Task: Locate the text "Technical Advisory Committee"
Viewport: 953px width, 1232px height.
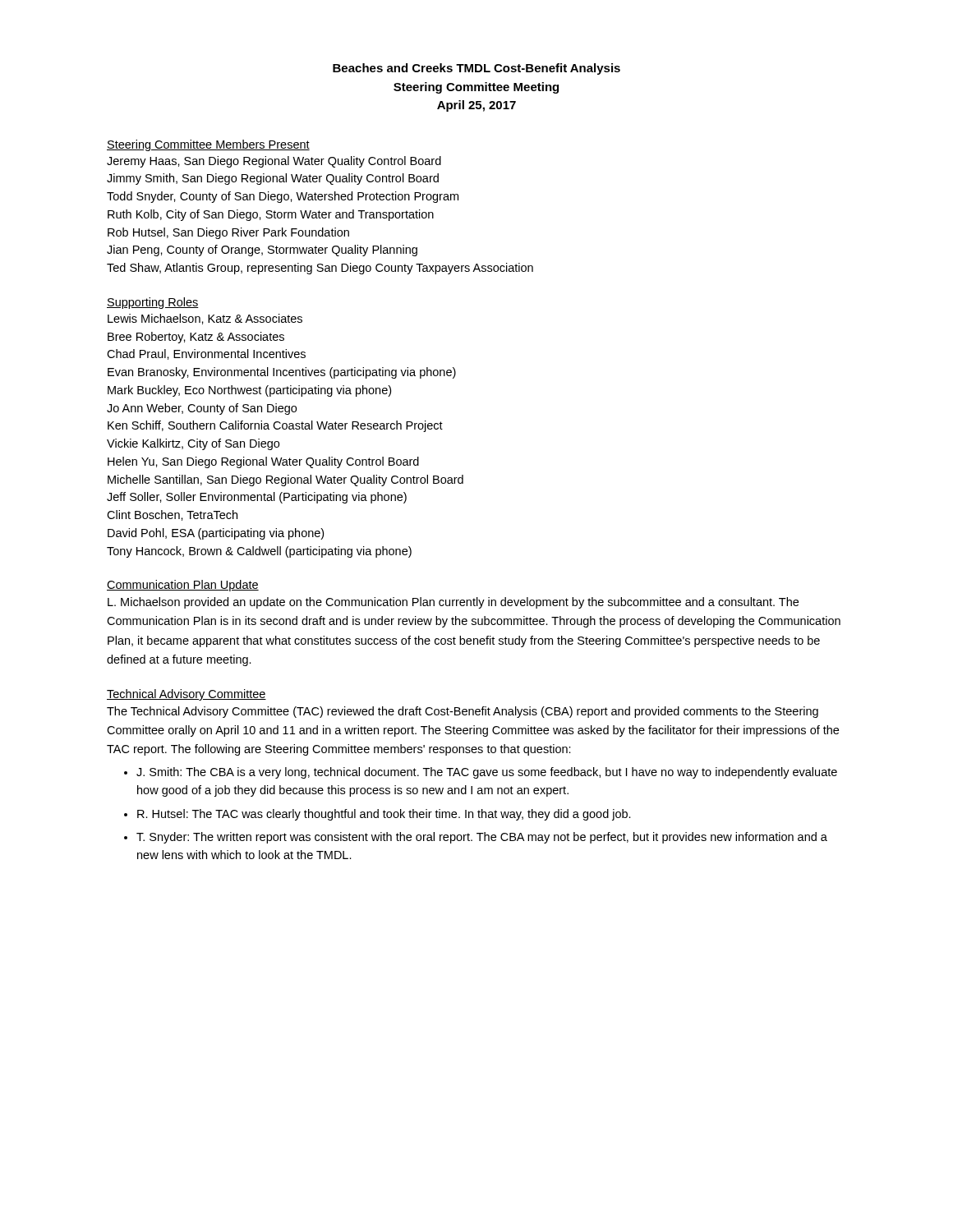Action: click(186, 694)
